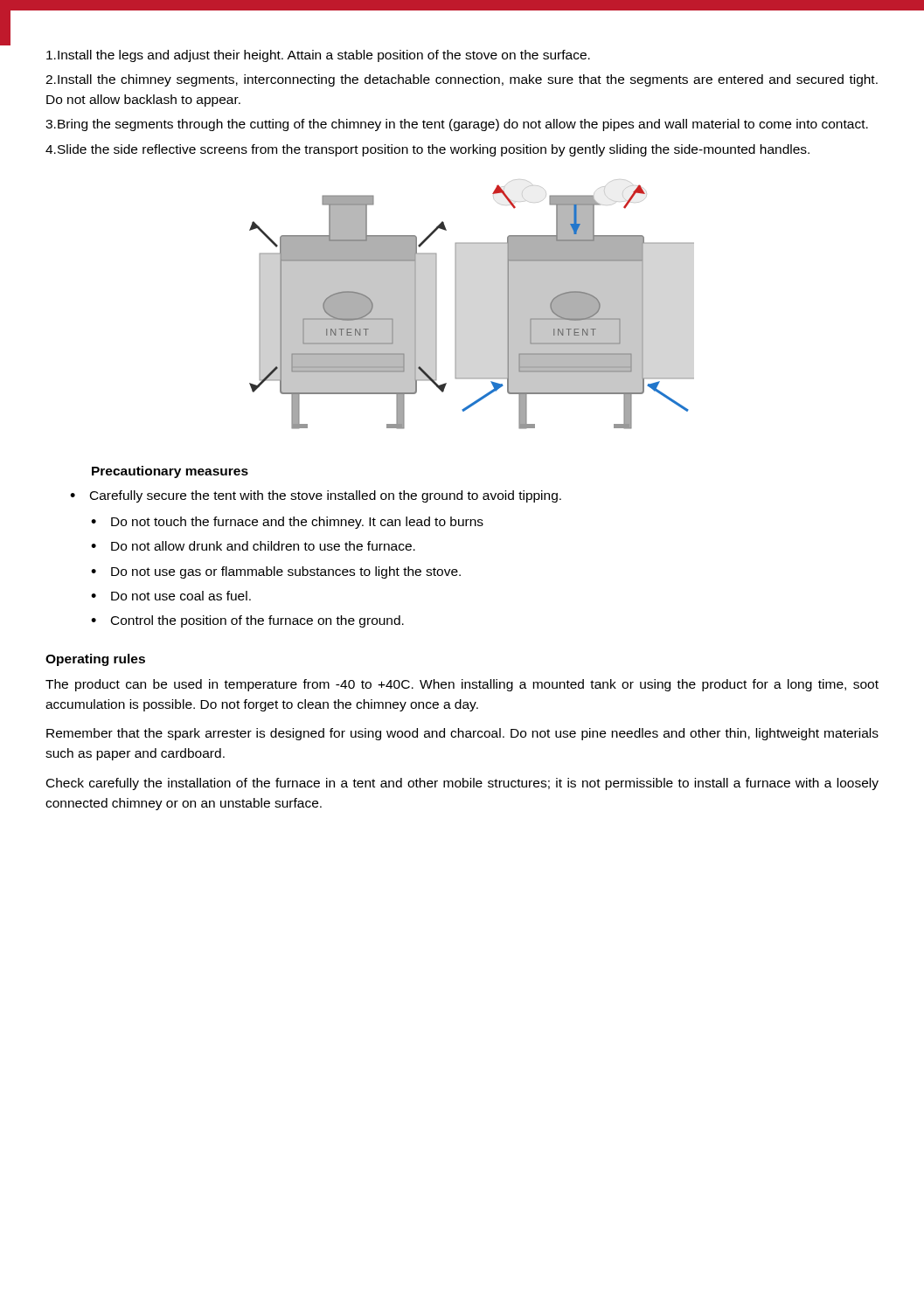The image size is (924, 1311).
Task: Locate the block of text that opens with "The product can be"
Action: tap(462, 694)
